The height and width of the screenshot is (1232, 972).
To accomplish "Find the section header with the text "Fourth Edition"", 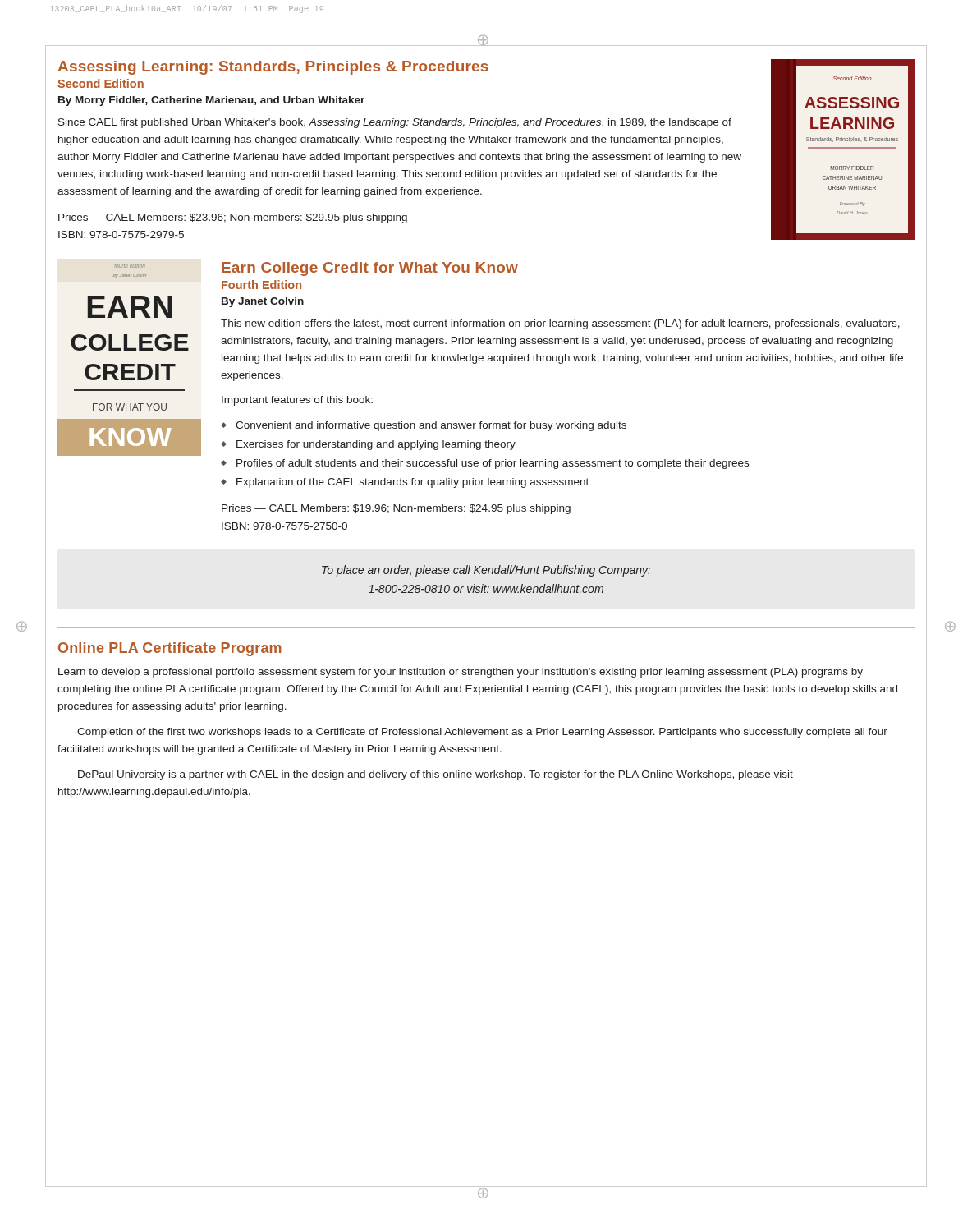I will point(261,285).
